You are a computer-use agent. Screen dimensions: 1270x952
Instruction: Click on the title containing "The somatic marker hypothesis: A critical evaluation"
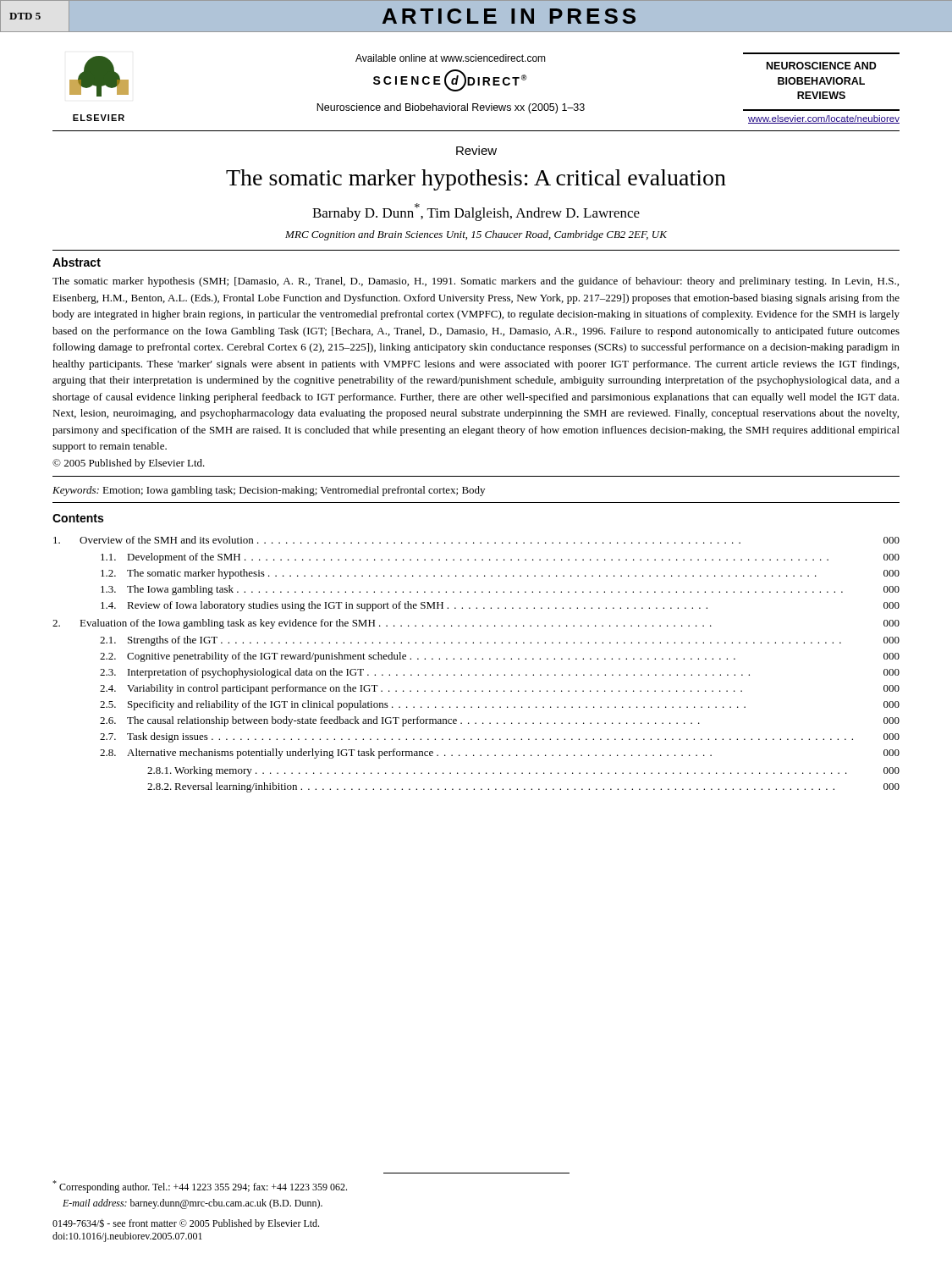(x=476, y=177)
